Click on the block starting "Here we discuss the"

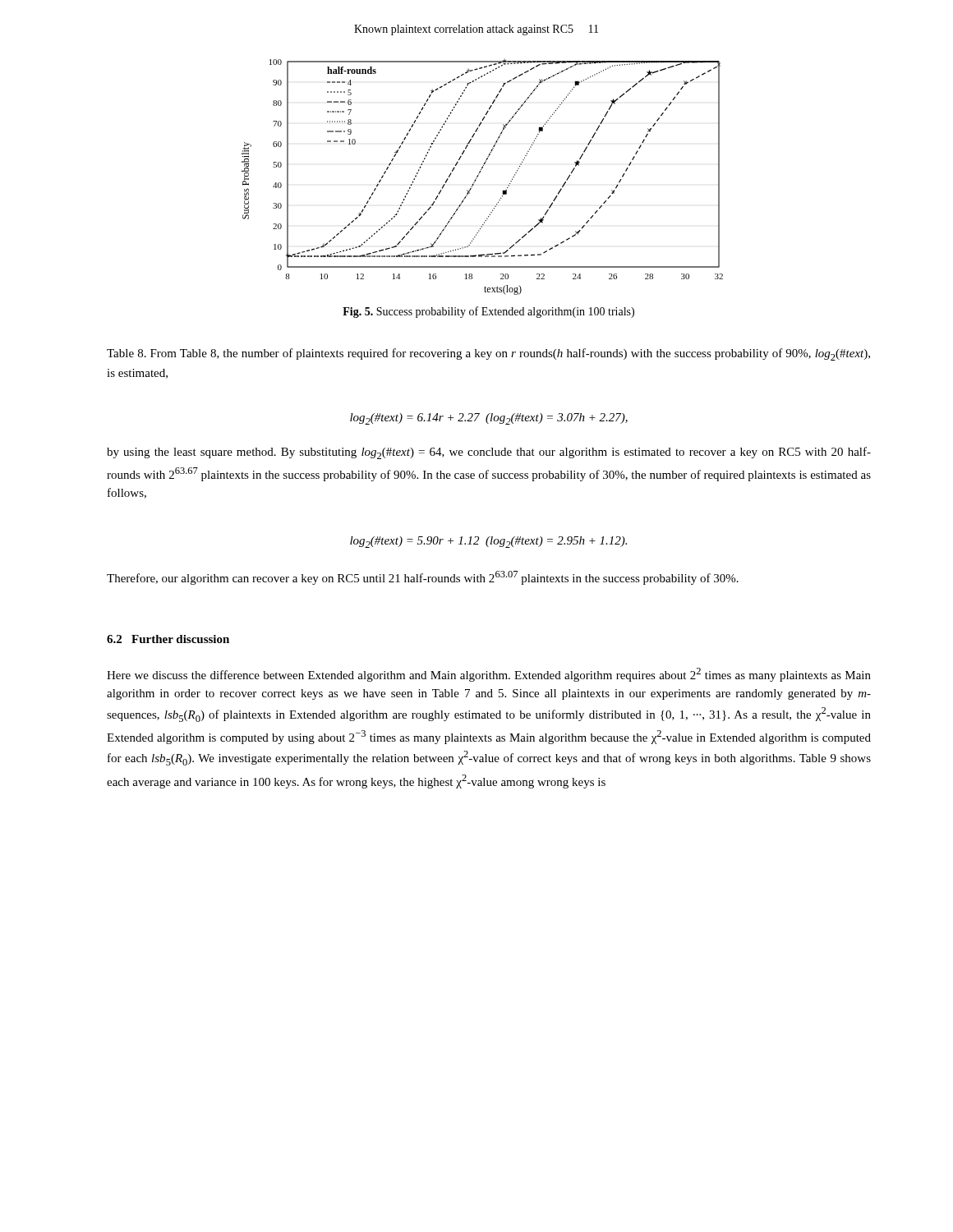coord(489,727)
